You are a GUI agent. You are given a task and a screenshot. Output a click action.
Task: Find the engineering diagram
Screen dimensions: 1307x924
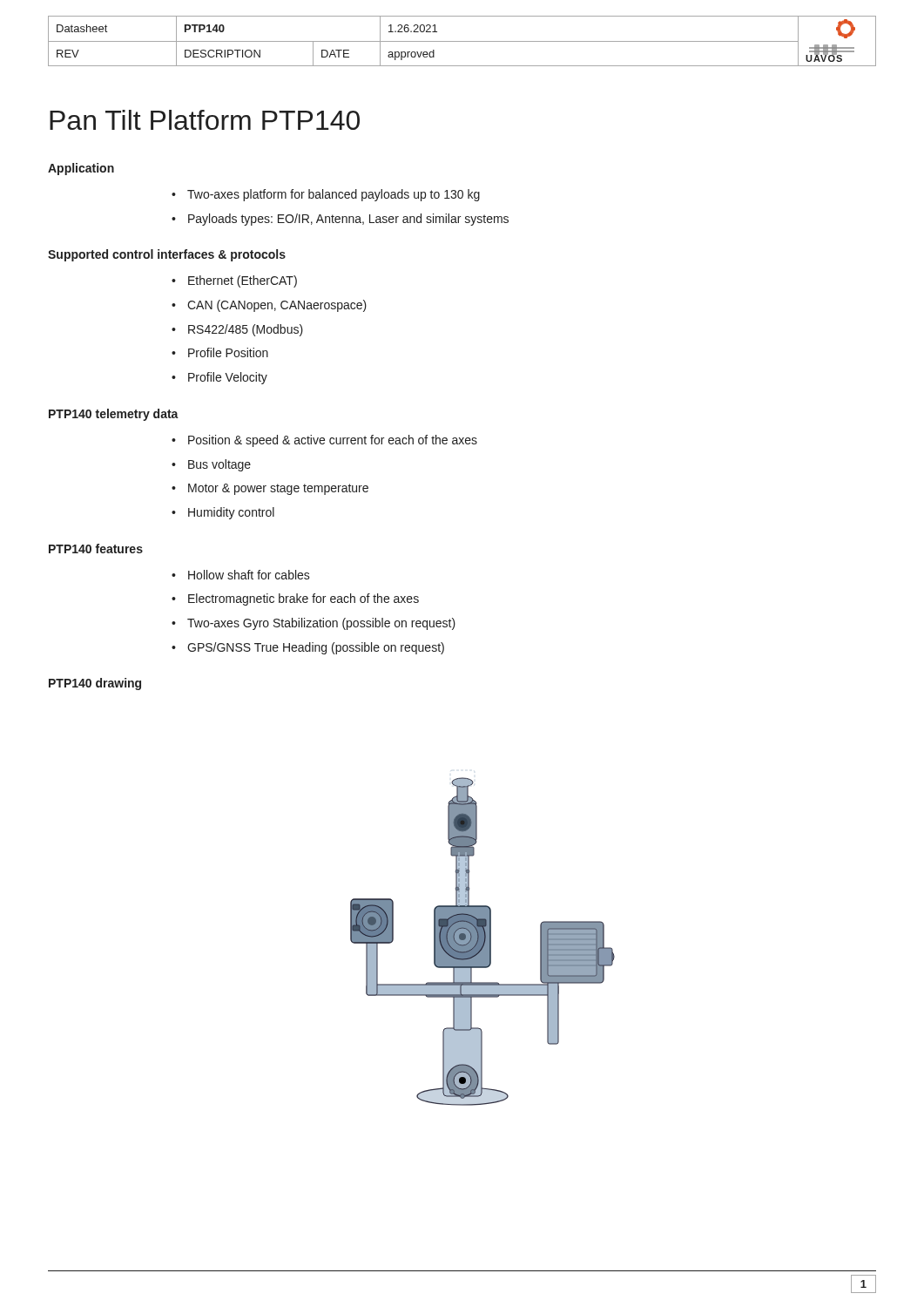pyautogui.click(x=462, y=916)
